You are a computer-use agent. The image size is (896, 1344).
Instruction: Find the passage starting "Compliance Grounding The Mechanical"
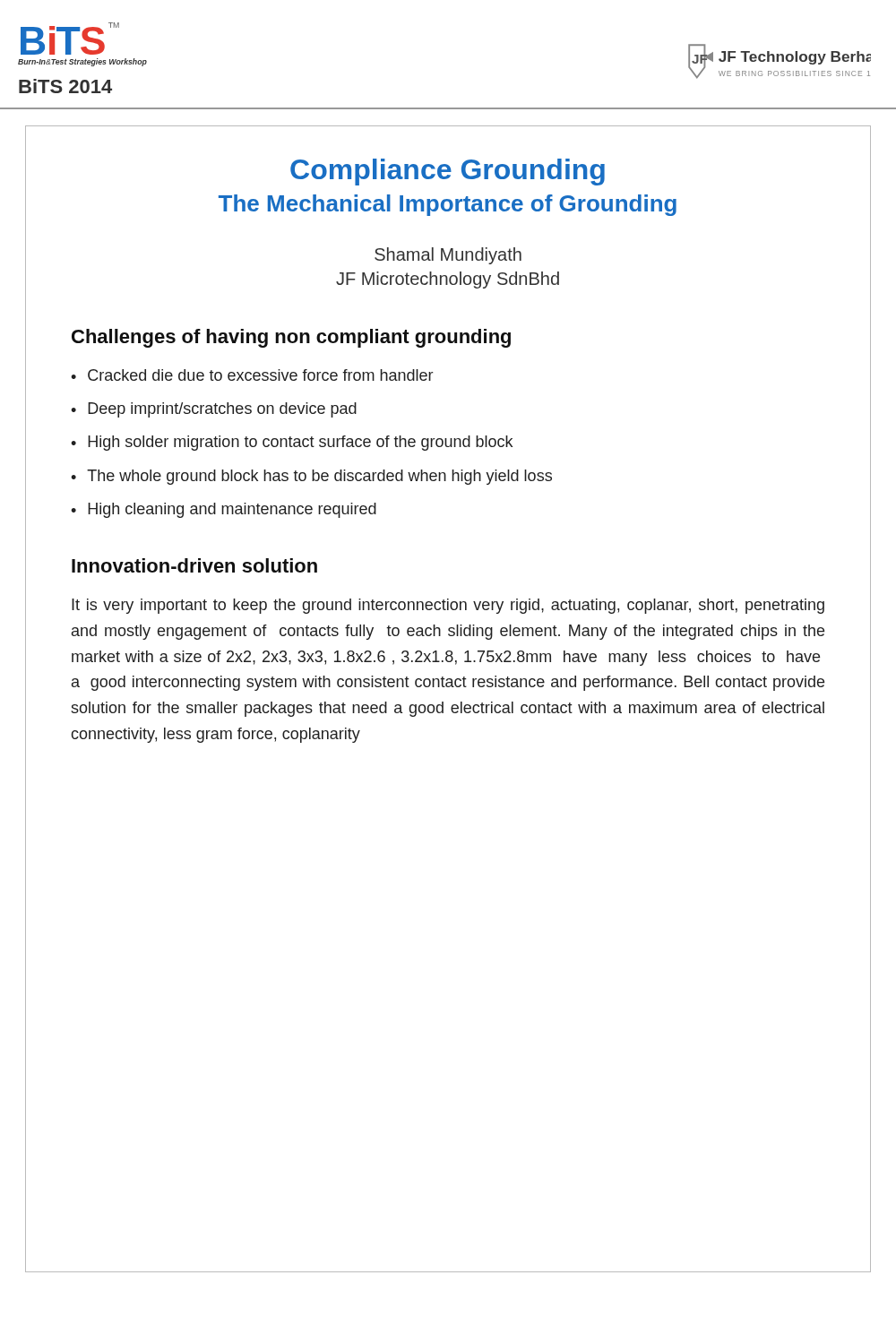click(x=448, y=185)
